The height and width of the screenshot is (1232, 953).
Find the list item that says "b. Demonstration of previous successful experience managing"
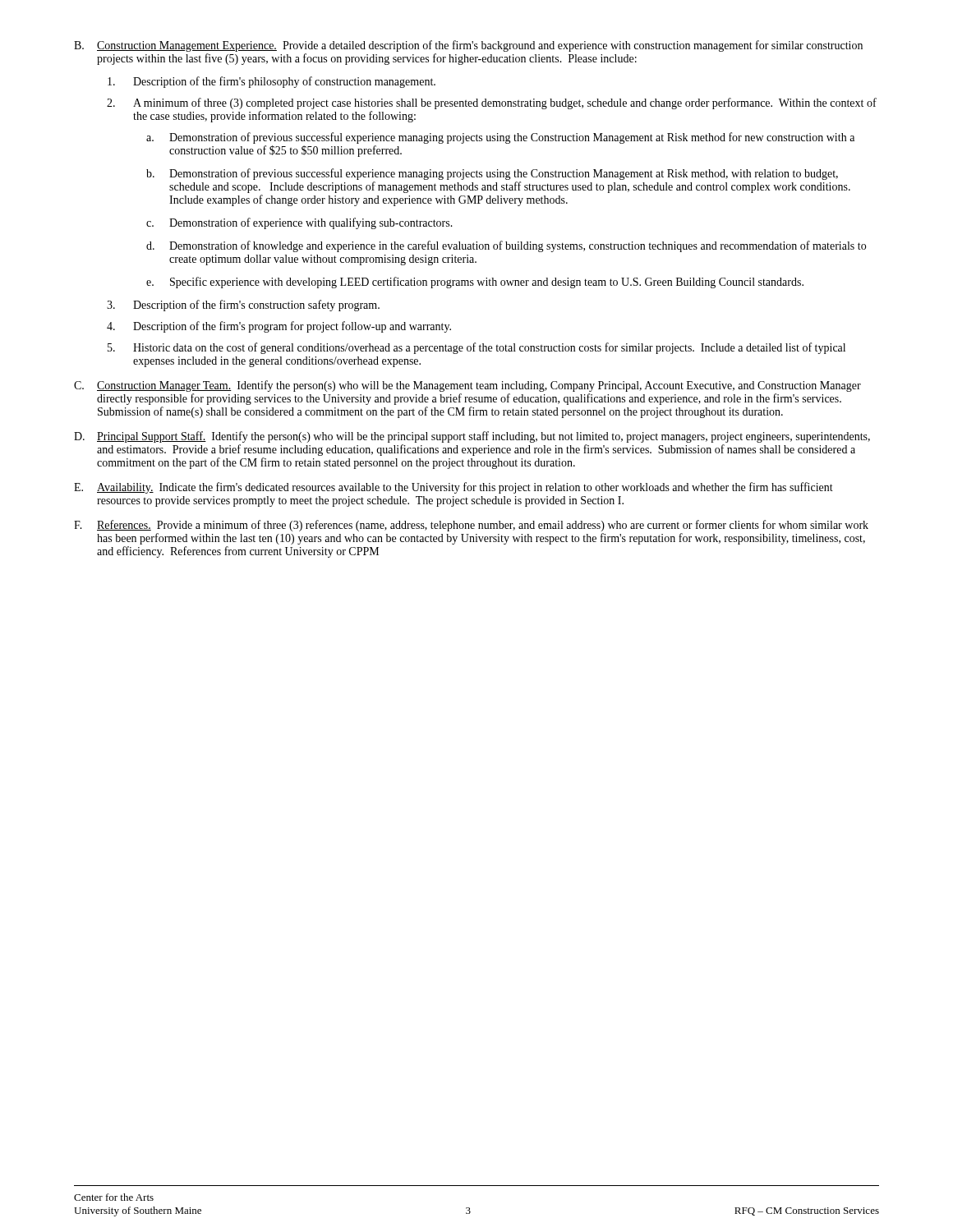point(513,187)
